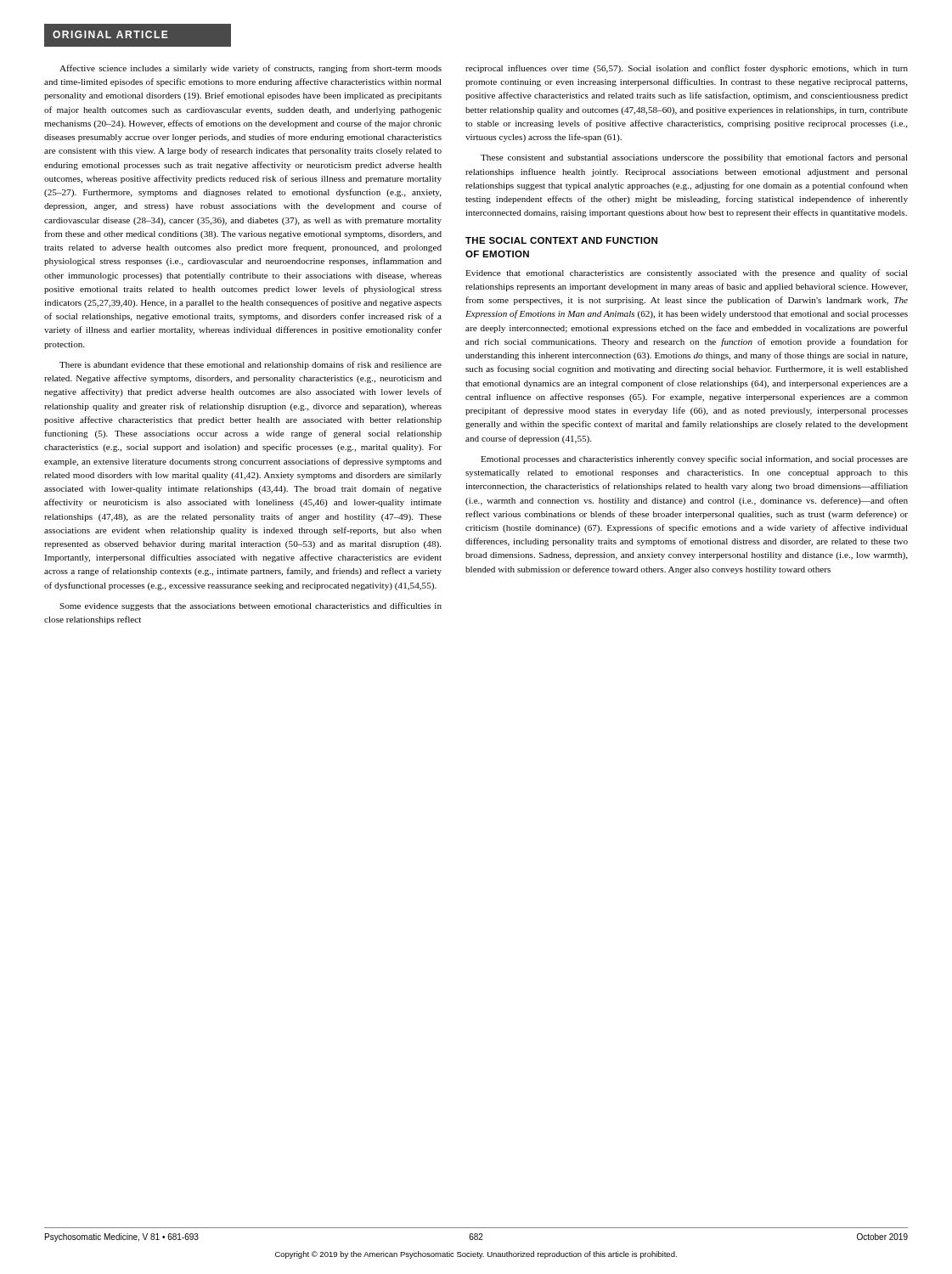Find the element starting "Some evidence suggests that"
The height and width of the screenshot is (1274, 952).
243,612
